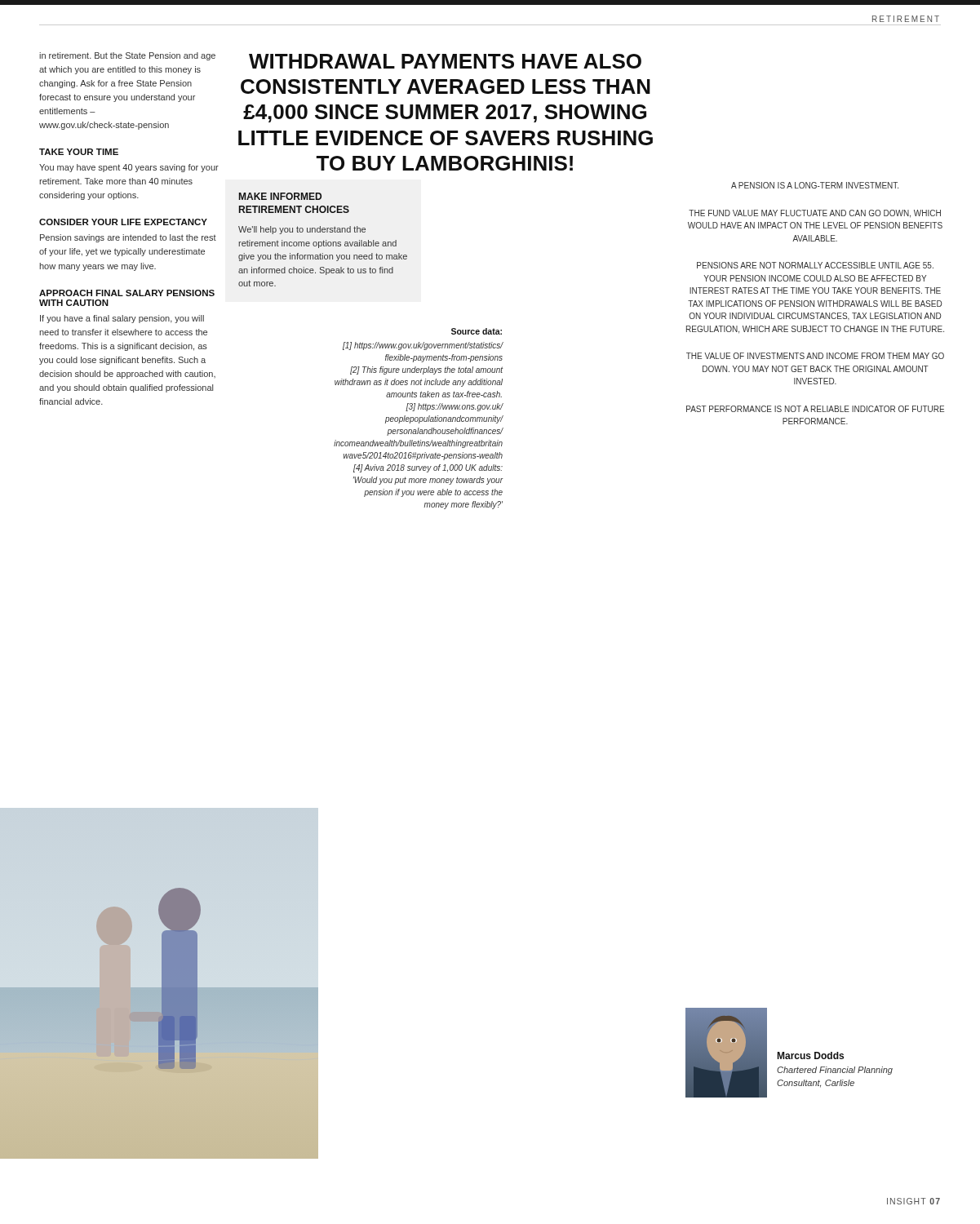Find the text block with the text "PAST PERFORMANCE IS"
This screenshot has width=980, height=1224.
click(x=815, y=415)
